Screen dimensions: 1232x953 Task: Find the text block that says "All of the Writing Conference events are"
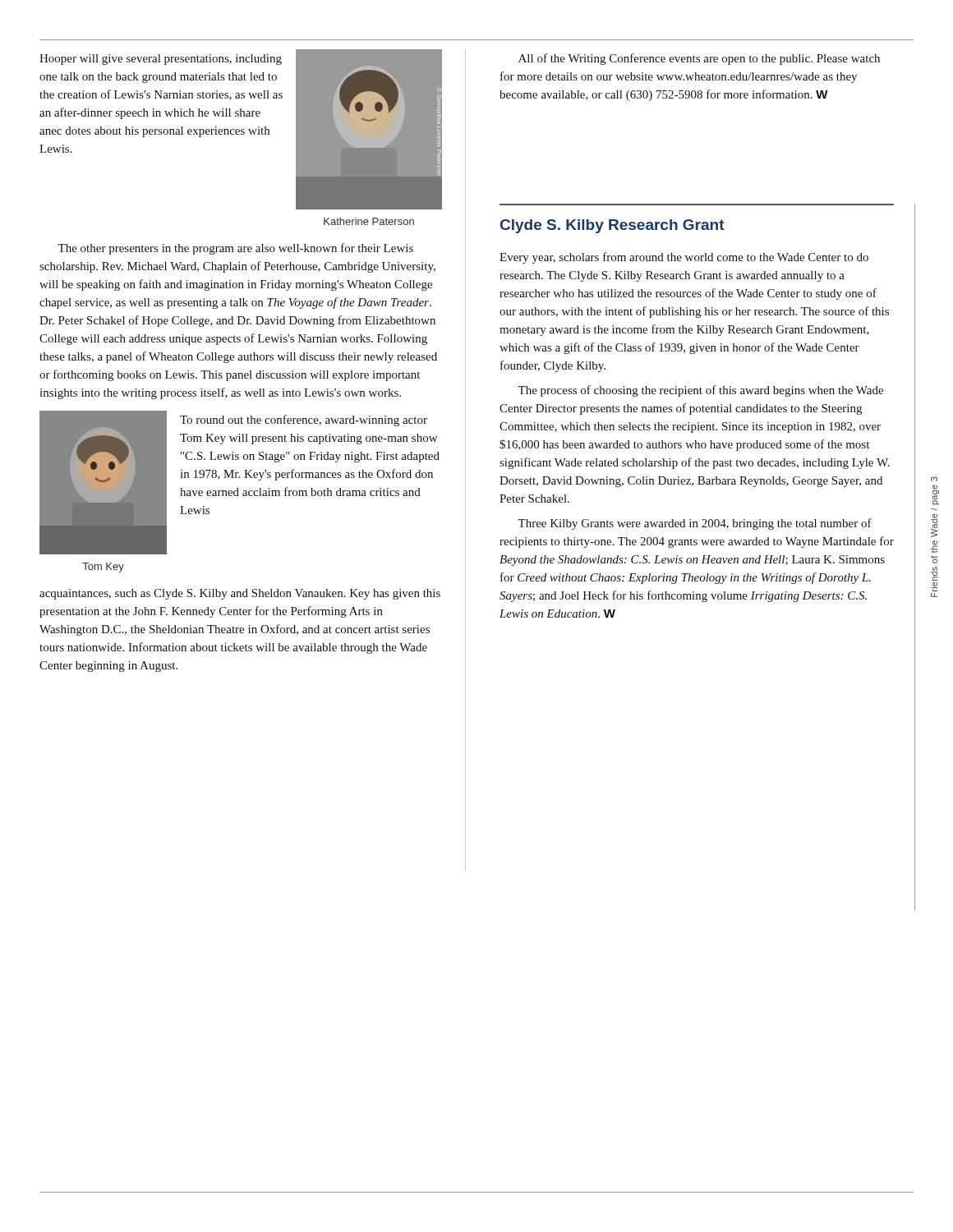tap(697, 76)
